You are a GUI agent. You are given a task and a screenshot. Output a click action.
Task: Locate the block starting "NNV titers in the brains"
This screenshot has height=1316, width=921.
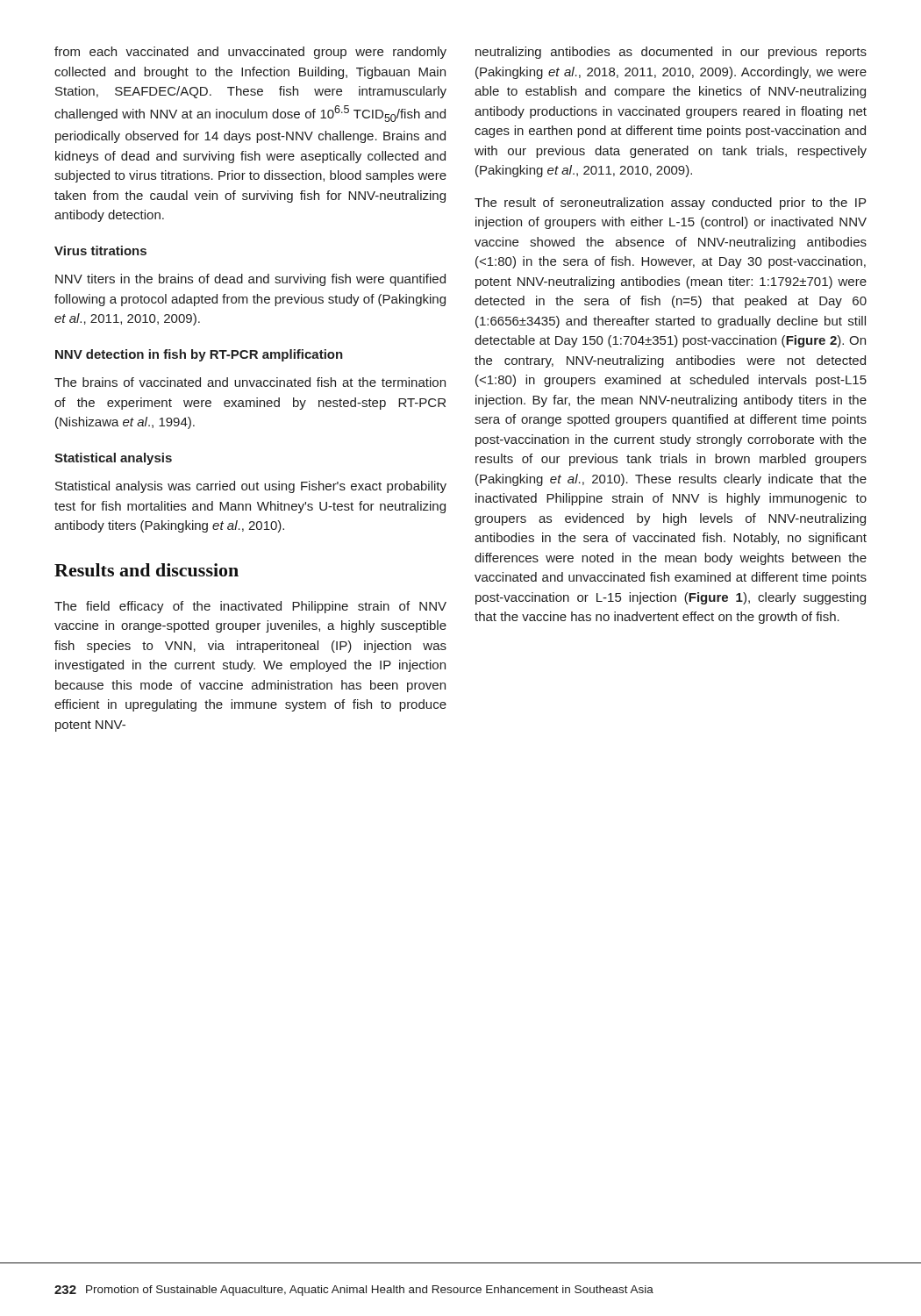[250, 299]
